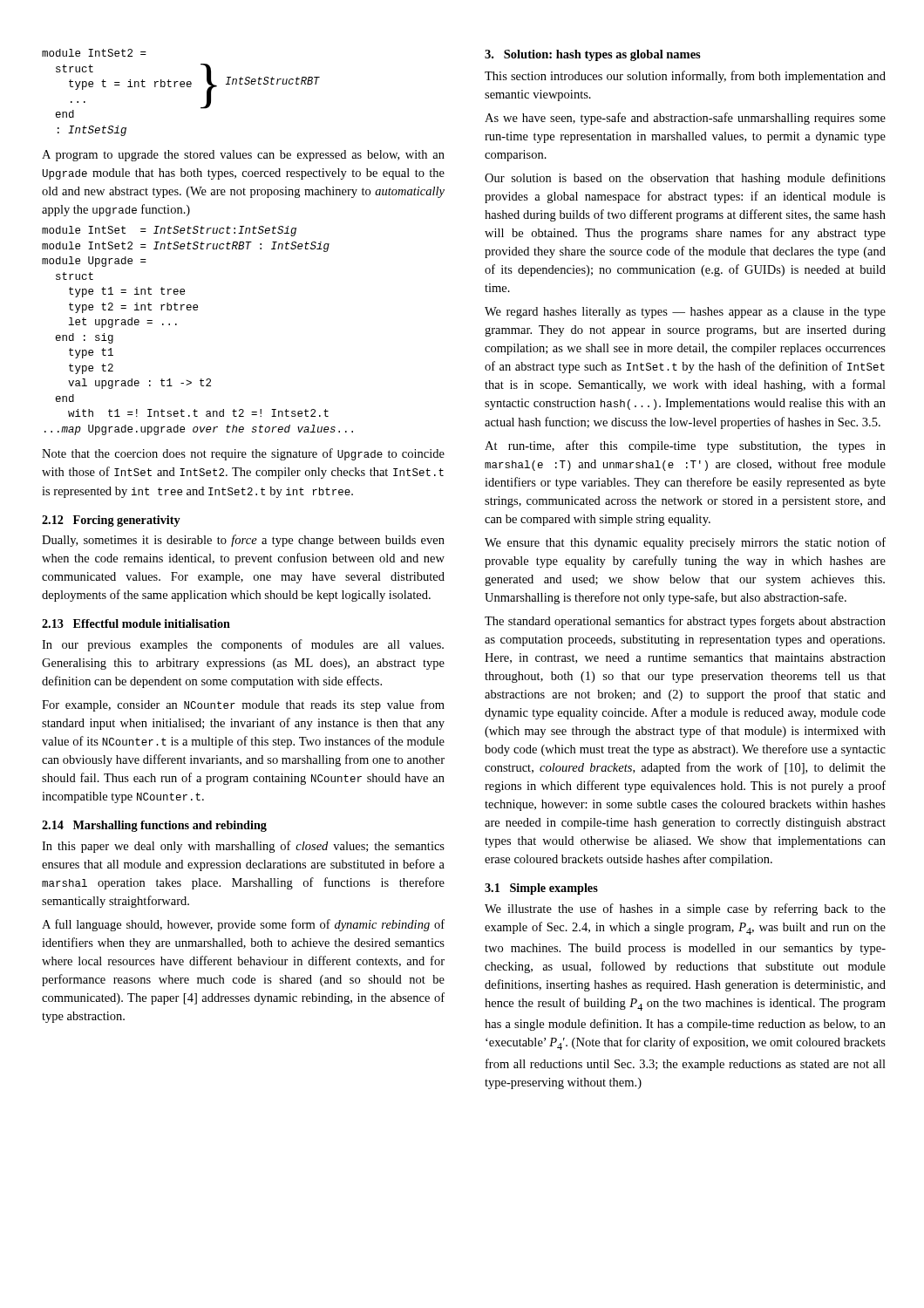
Task: Navigate to the element starting "In our previous examples the components of"
Action: point(243,721)
